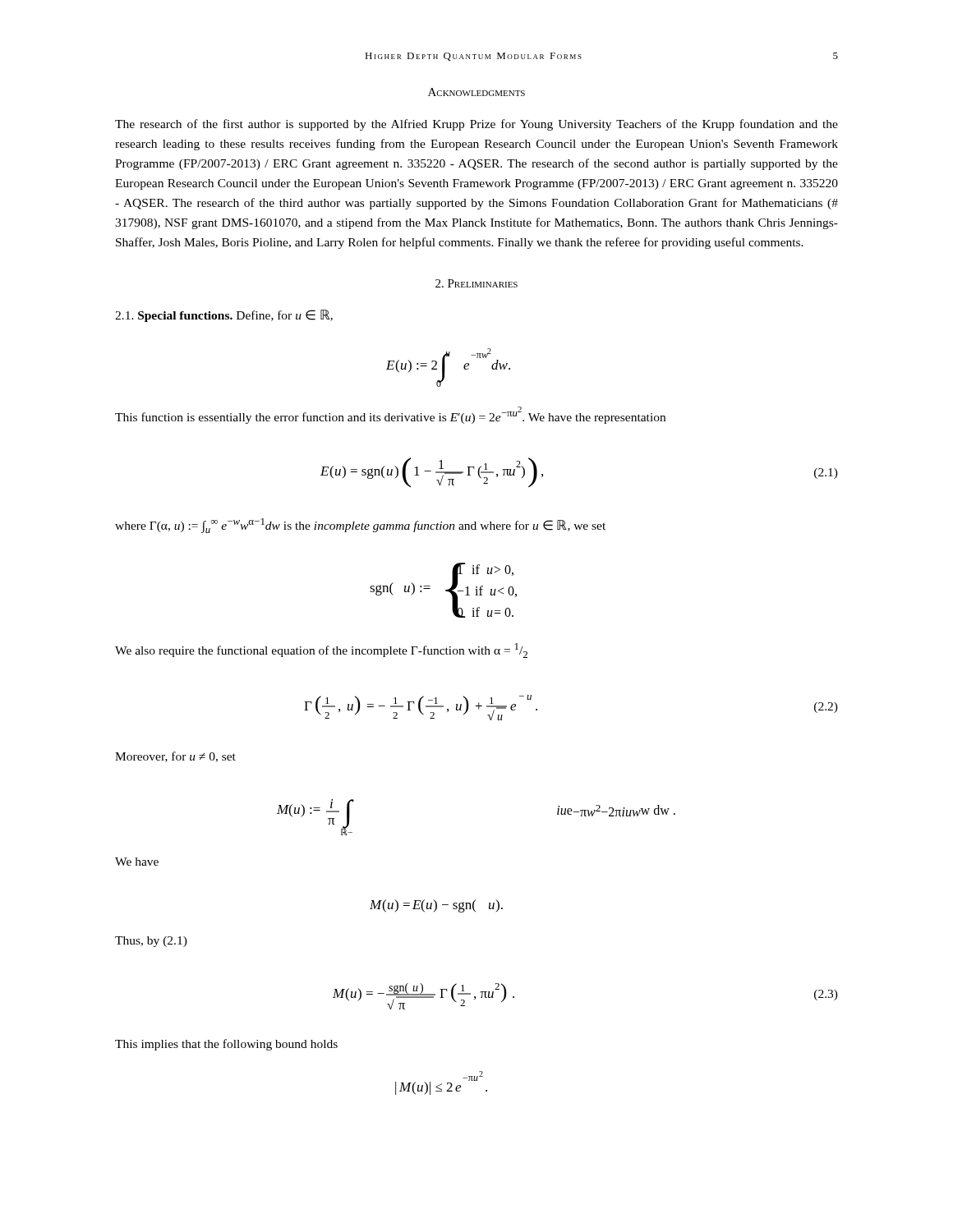Navigate to the text block starting "1. Special functions. Define,"
Image resolution: width=953 pixels, height=1232 pixels.
coord(224,315)
